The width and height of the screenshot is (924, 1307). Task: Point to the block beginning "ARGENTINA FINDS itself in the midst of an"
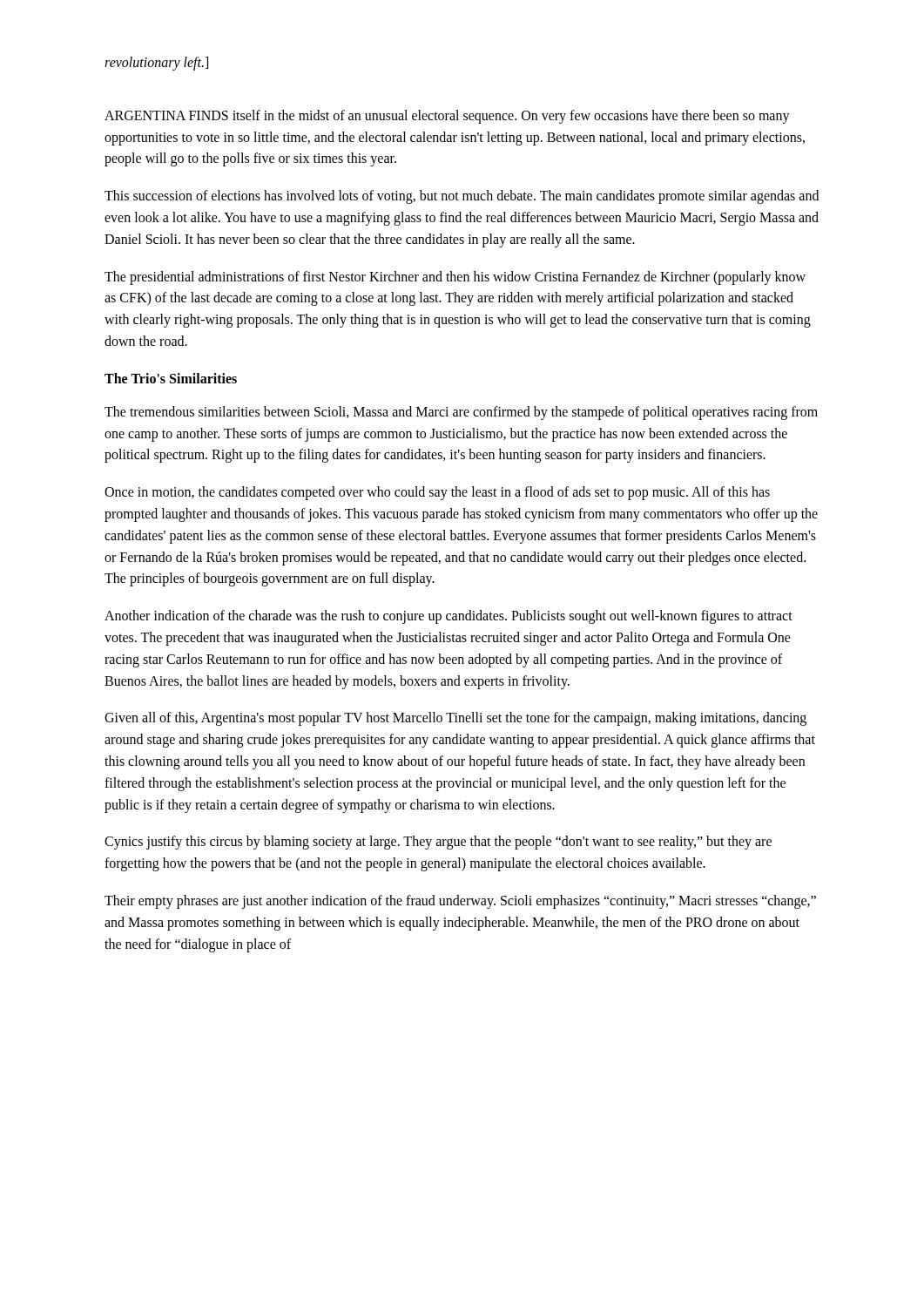[462, 138]
